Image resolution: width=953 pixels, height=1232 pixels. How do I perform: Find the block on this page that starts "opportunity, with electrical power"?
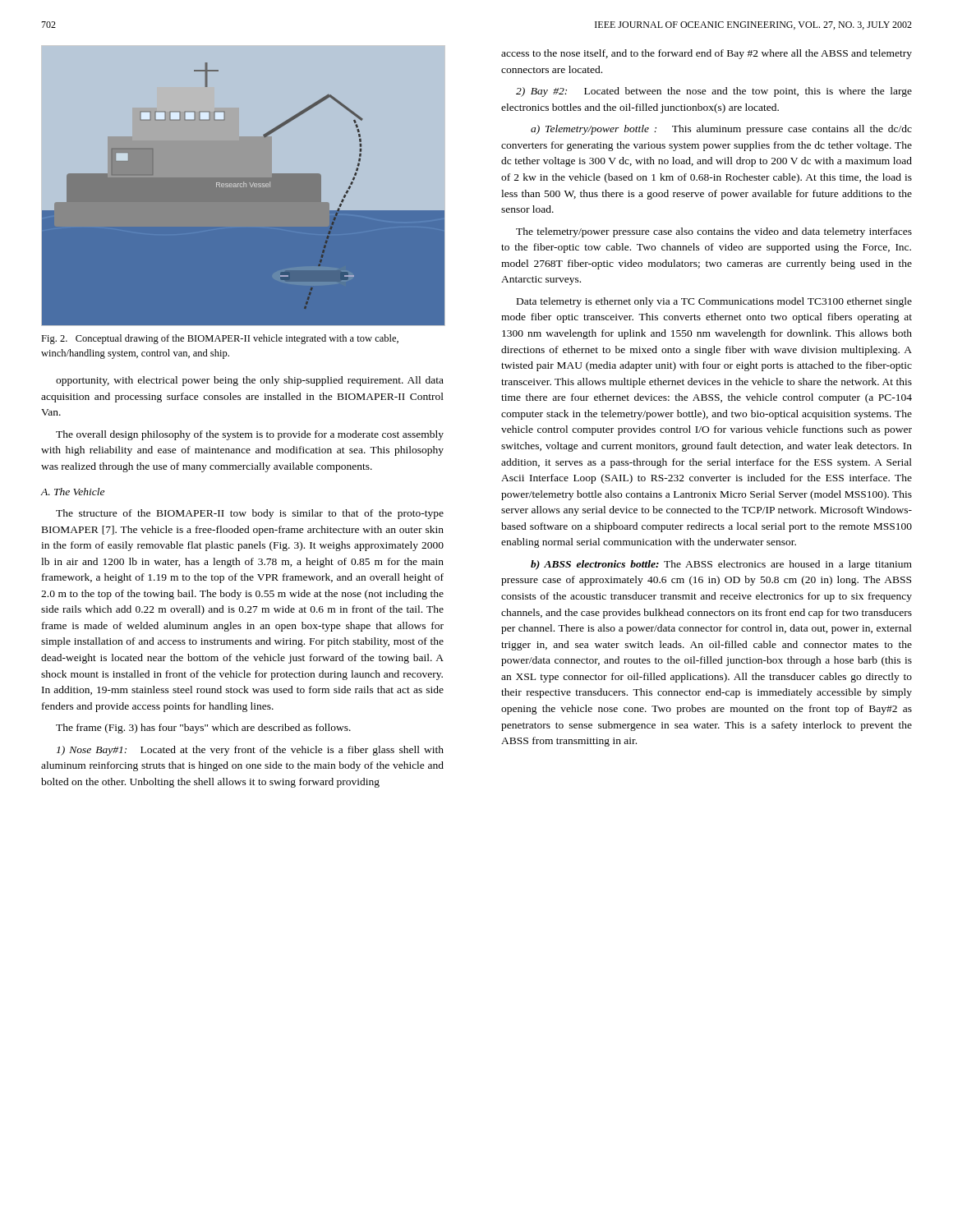pyautogui.click(x=242, y=396)
